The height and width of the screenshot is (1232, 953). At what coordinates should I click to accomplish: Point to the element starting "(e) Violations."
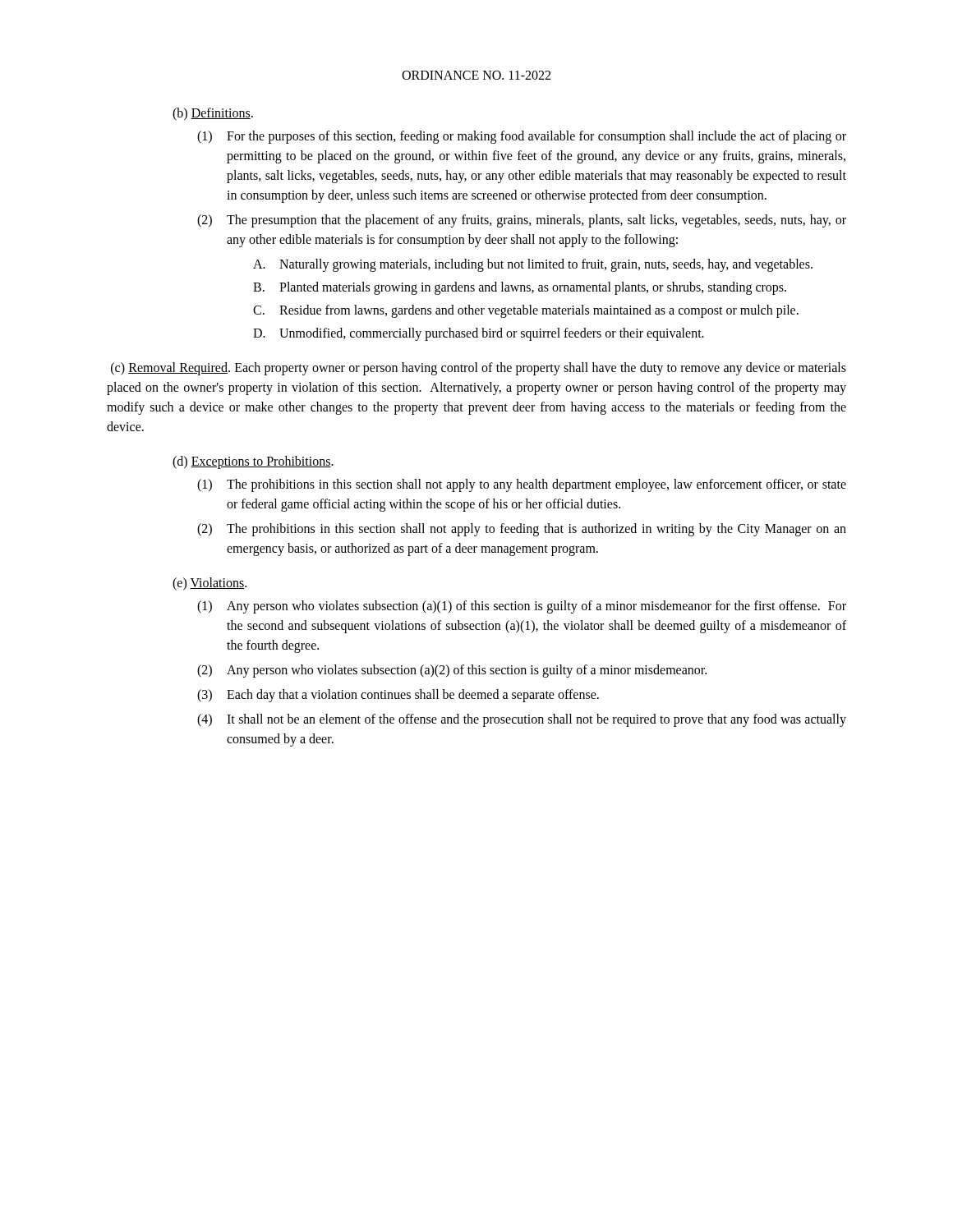[x=210, y=583]
